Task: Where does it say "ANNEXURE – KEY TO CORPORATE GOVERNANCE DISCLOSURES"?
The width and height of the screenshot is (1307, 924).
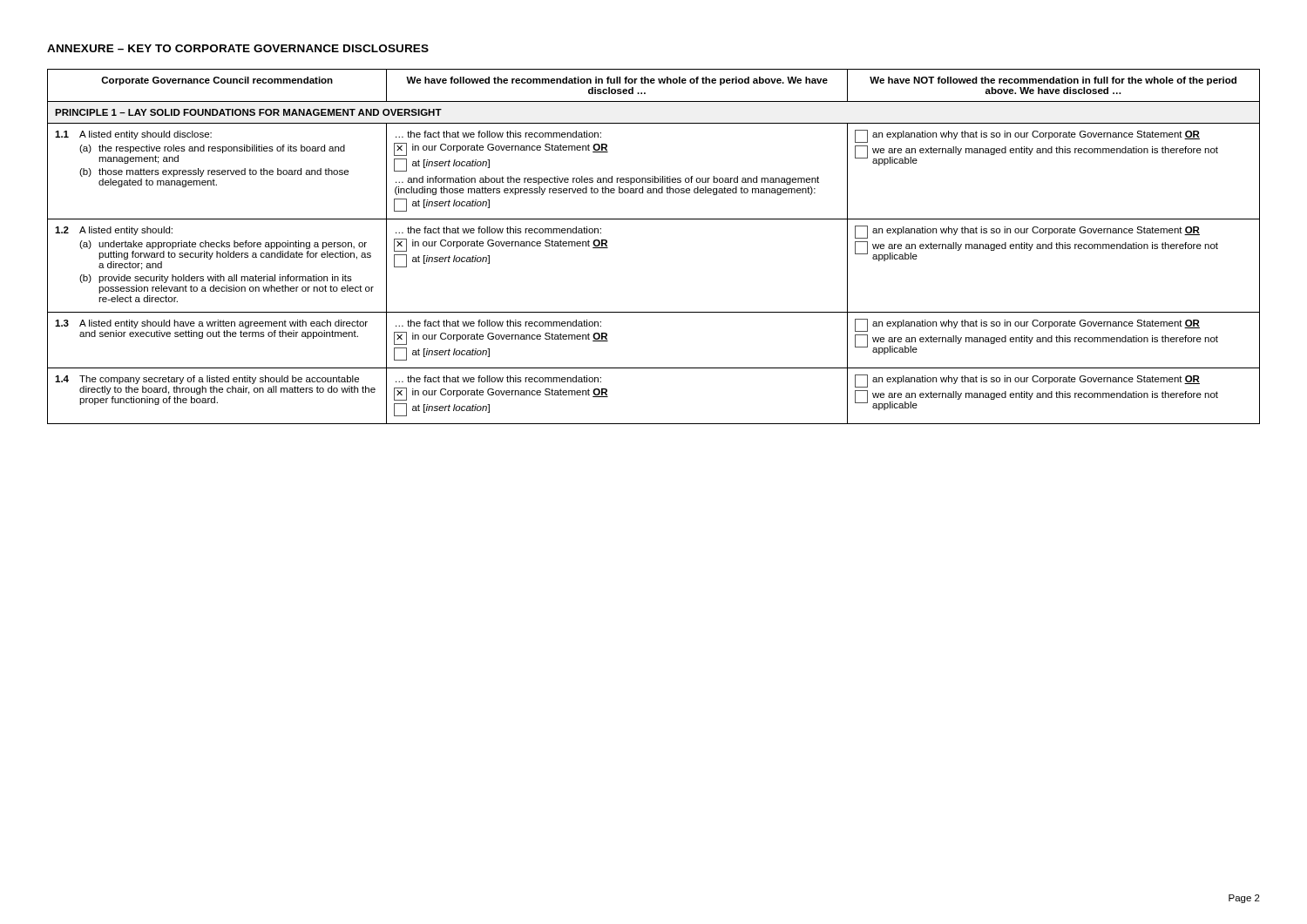Action: point(238,48)
